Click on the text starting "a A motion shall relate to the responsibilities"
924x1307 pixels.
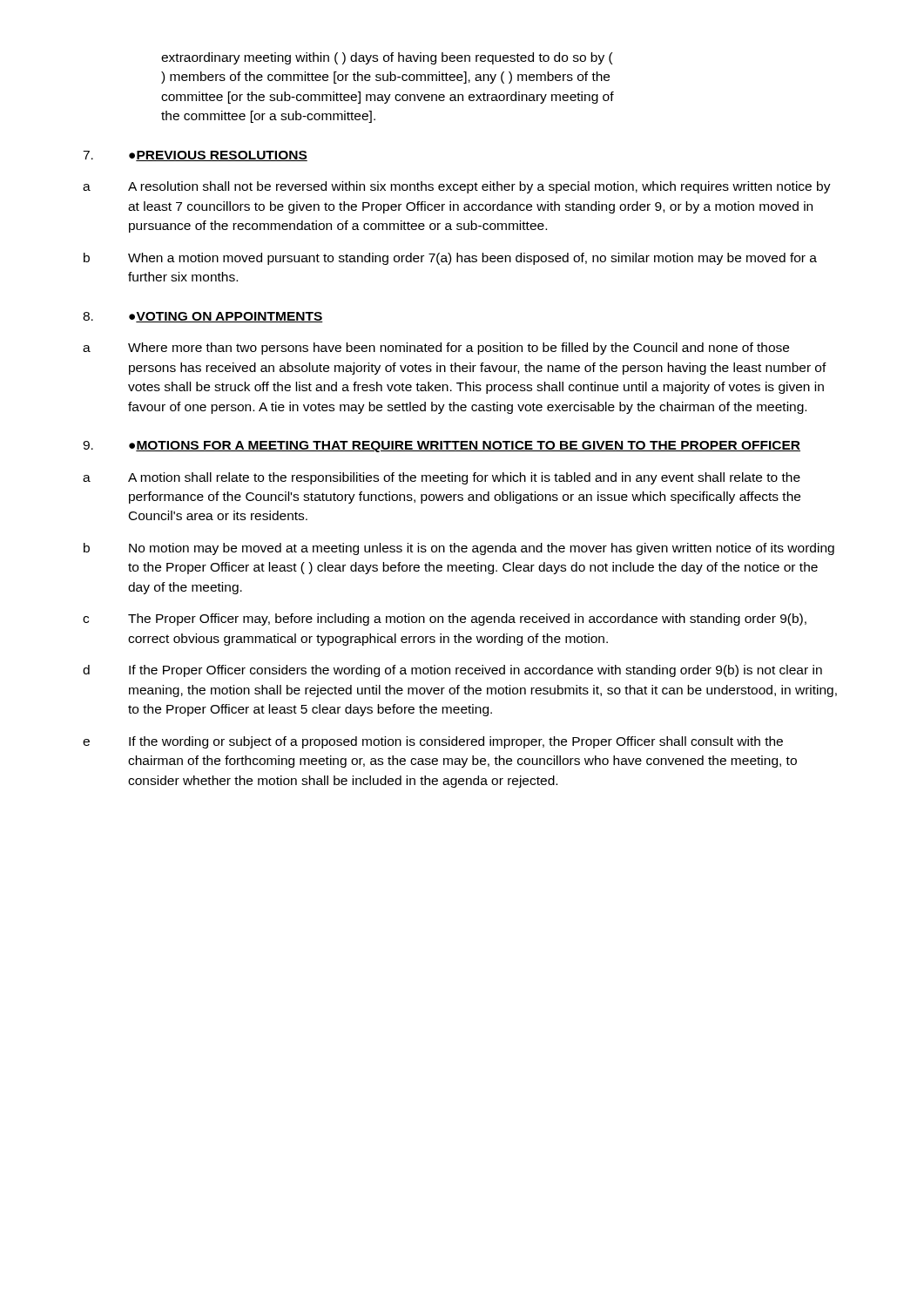click(x=462, y=497)
